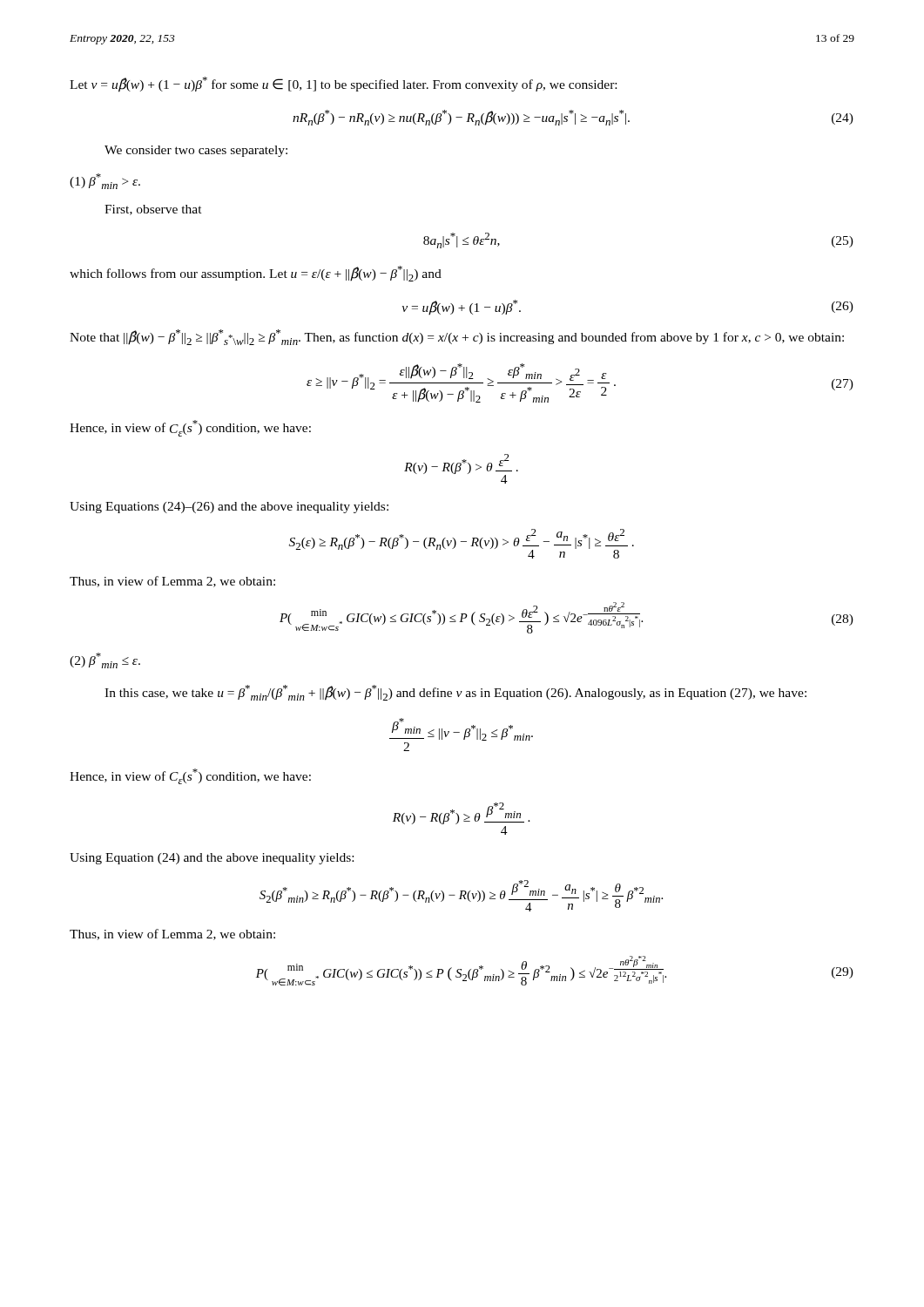The height and width of the screenshot is (1307, 924).
Task: Locate the formula with the text "8an|s*| ≤ θε2n, (25)"
Action: point(465,241)
